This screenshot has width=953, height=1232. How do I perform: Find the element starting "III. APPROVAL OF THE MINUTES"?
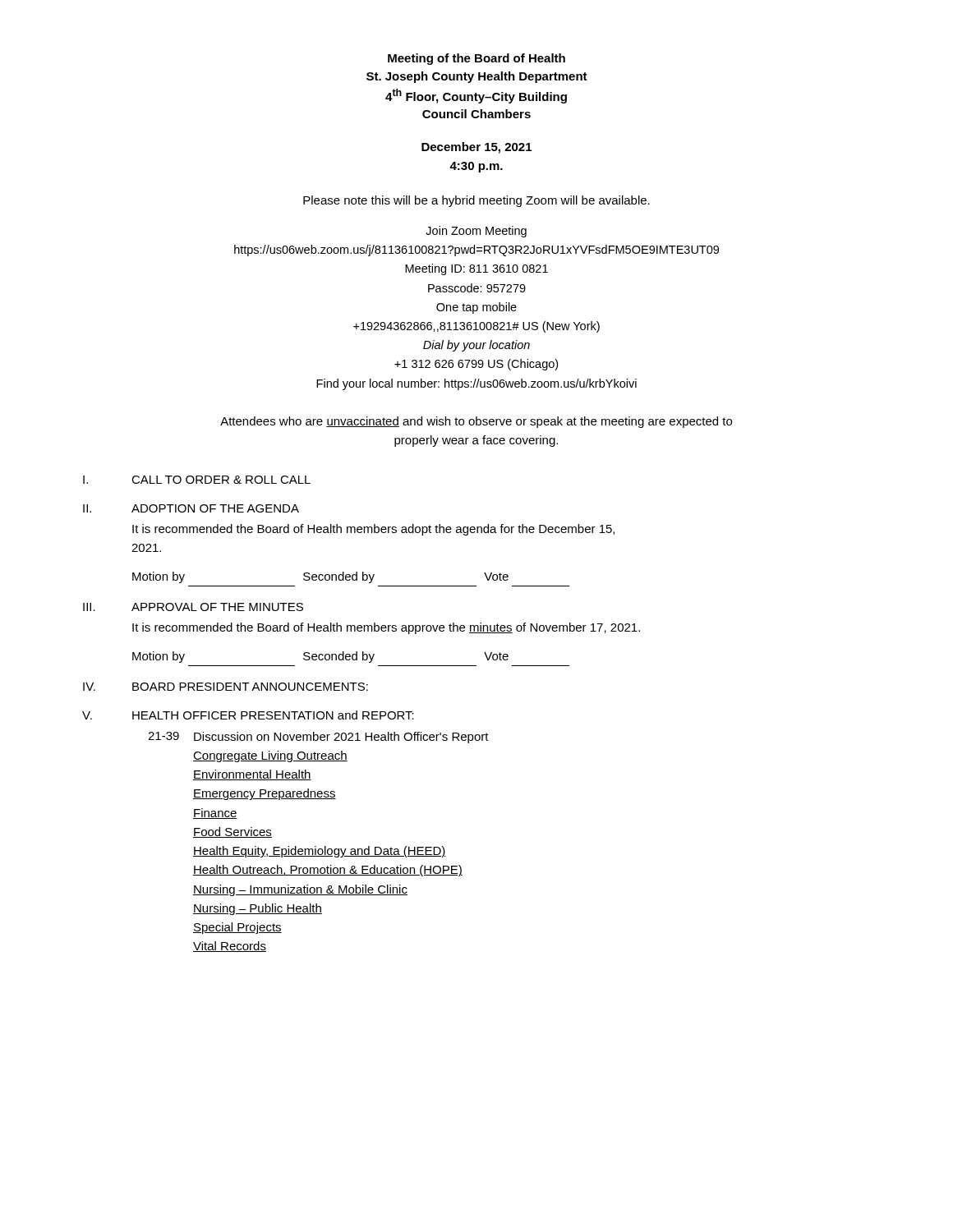tap(193, 607)
